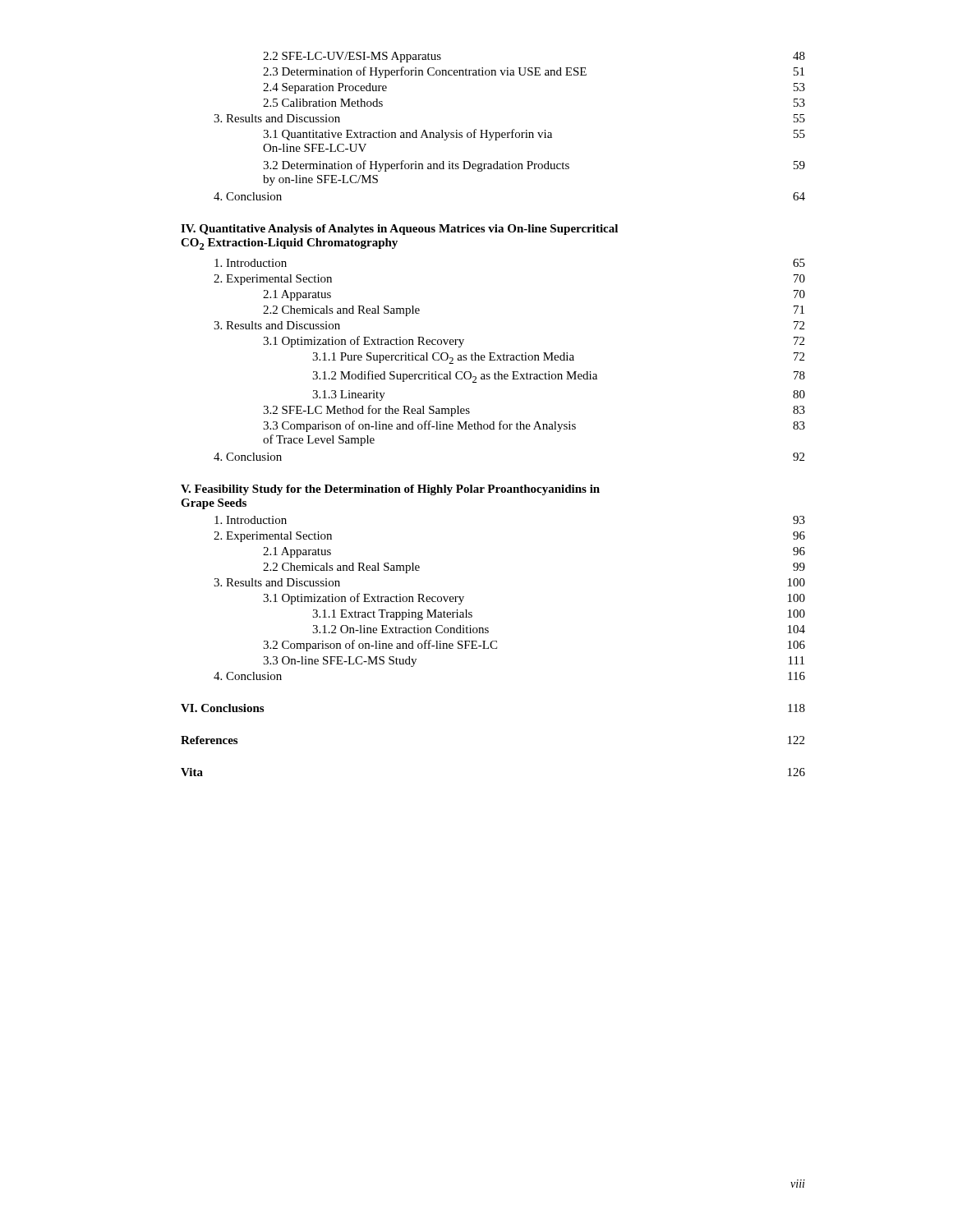Click on the text block starting "References 122"
Screen dimensions: 1232x953
point(221,740)
